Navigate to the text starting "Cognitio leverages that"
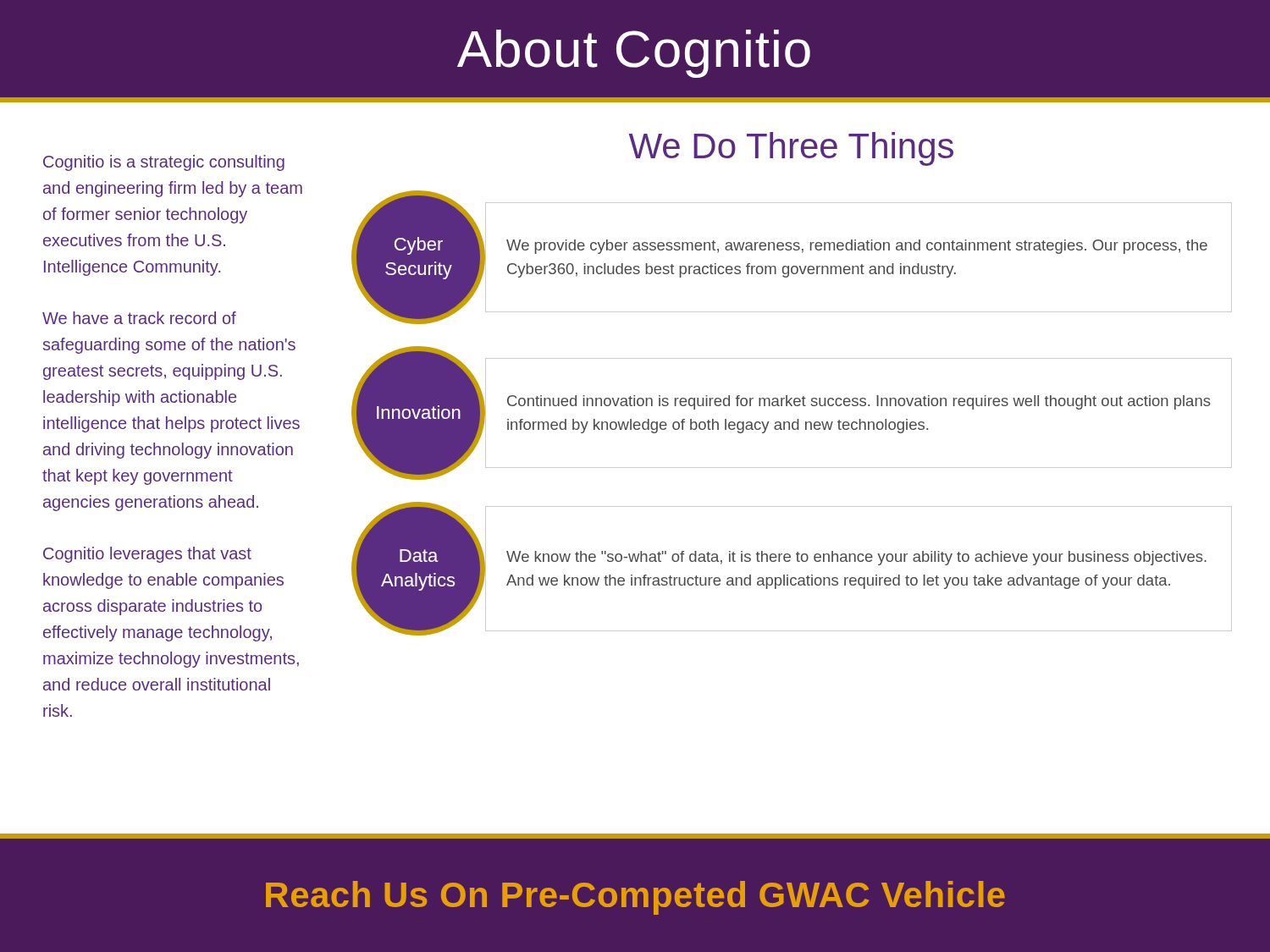This screenshot has width=1270, height=952. pos(174,633)
